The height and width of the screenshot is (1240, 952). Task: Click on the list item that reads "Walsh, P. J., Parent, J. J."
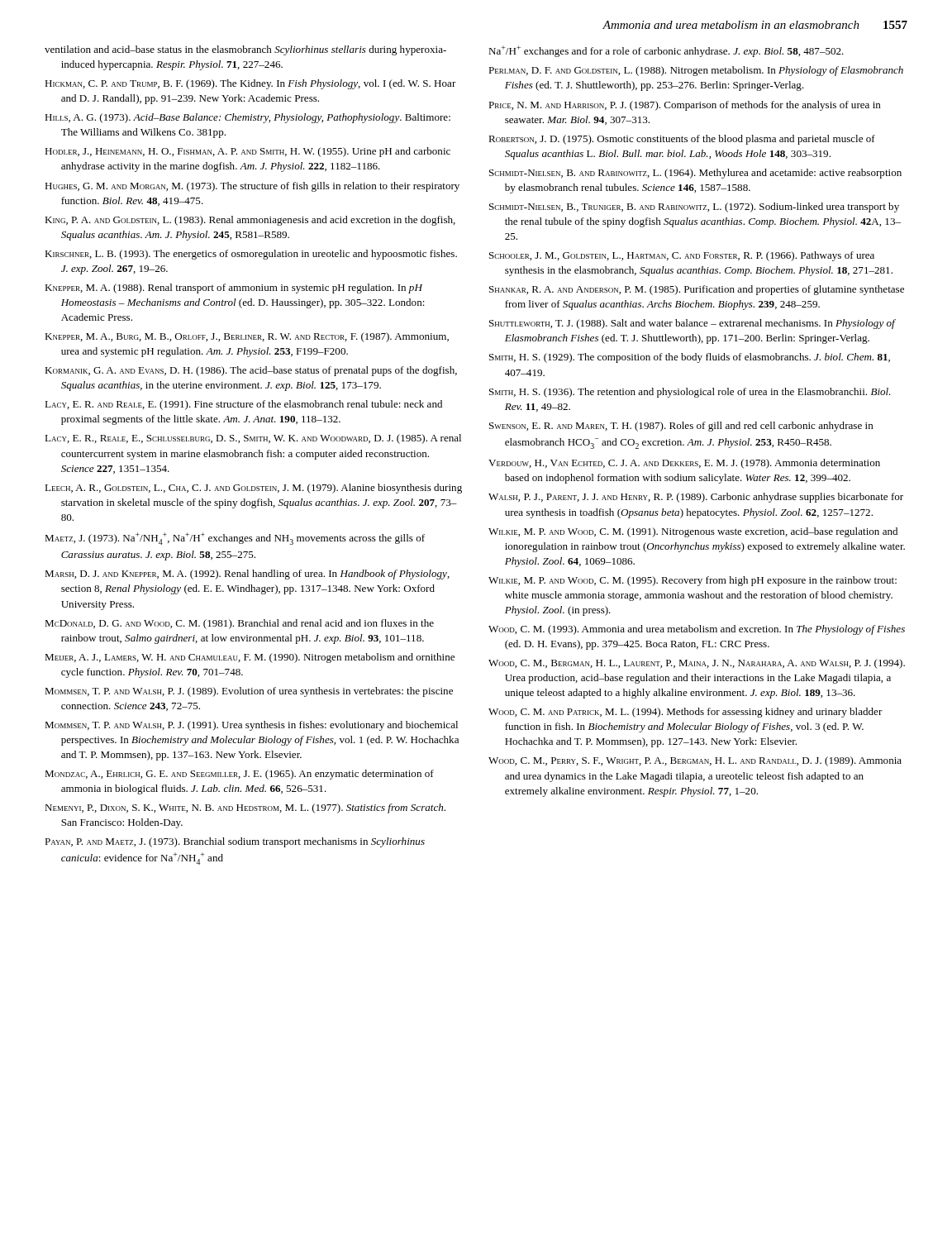click(696, 504)
